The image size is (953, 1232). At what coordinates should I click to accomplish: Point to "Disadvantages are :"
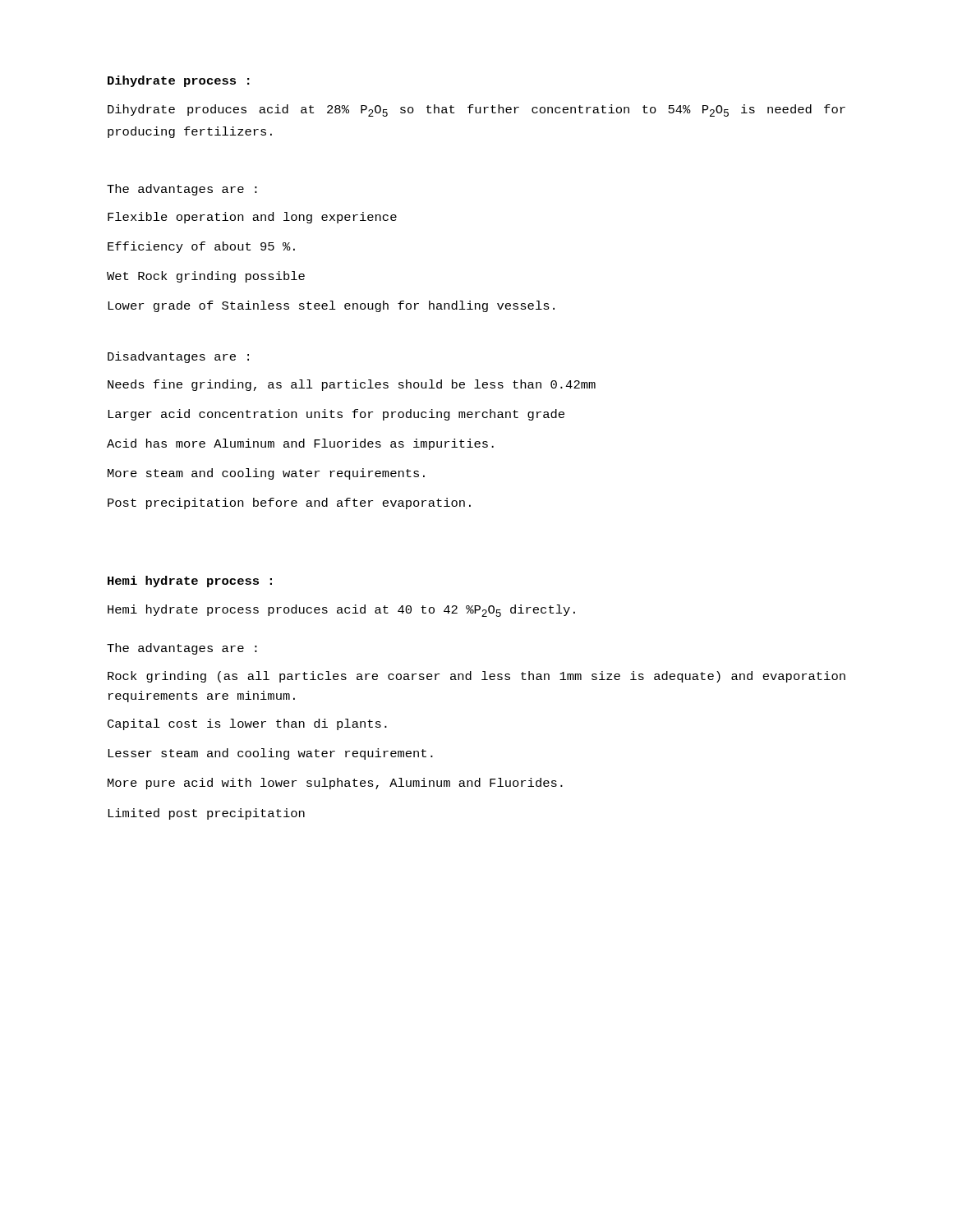tap(179, 357)
